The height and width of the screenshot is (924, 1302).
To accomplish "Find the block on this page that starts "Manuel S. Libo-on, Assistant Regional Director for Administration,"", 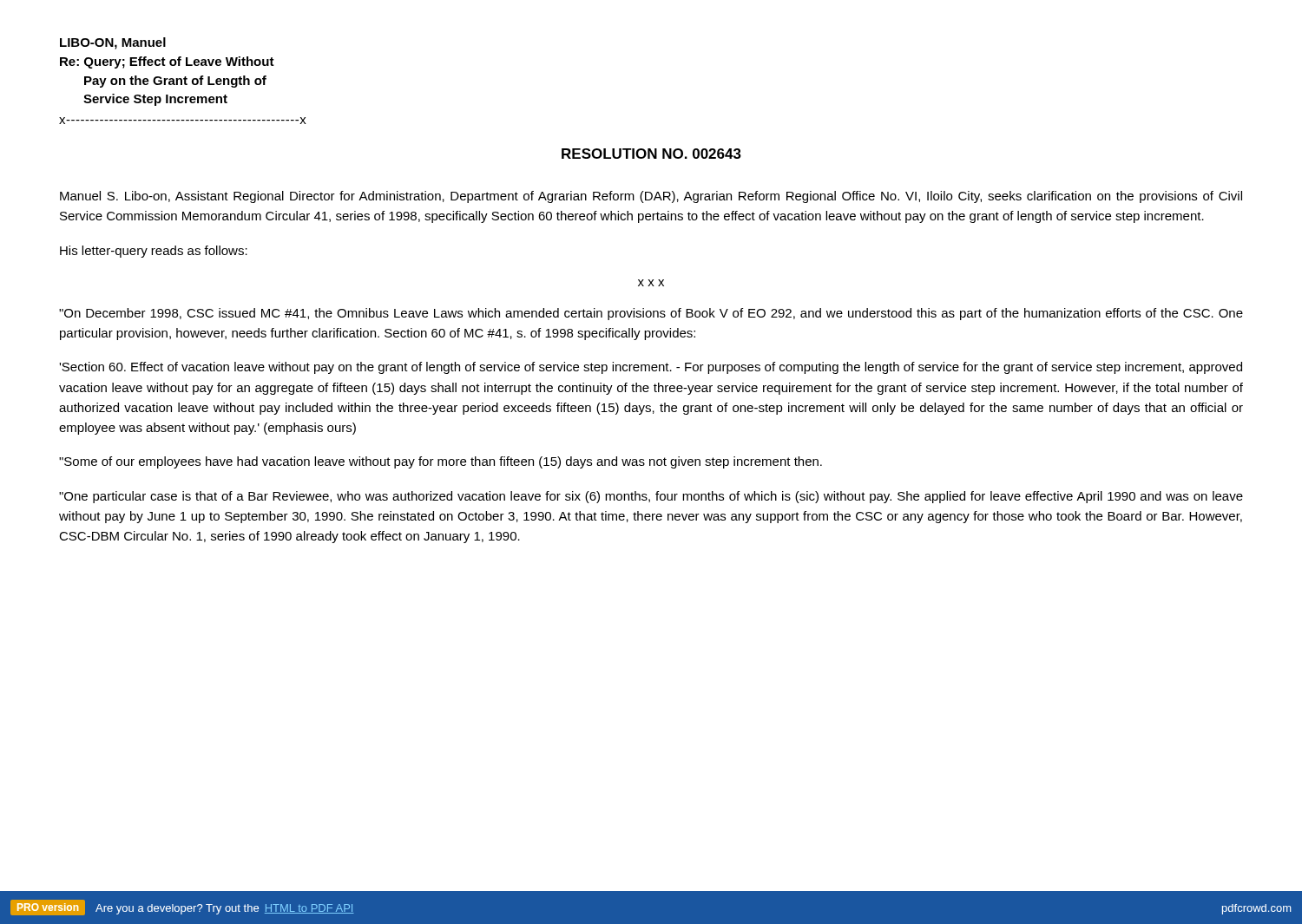I will click(x=651, y=206).
